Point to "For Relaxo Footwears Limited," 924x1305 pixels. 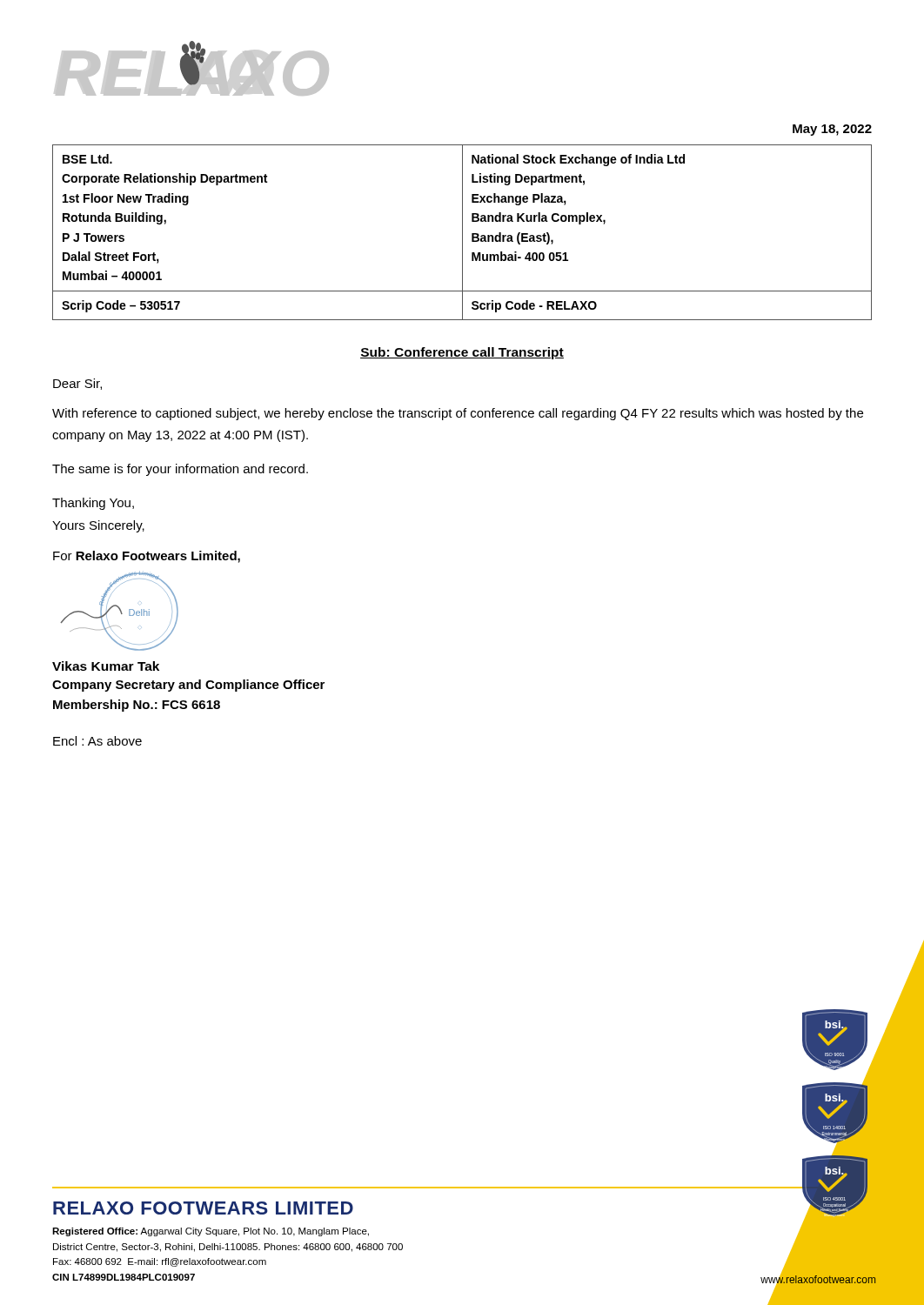[x=147, y=556]
